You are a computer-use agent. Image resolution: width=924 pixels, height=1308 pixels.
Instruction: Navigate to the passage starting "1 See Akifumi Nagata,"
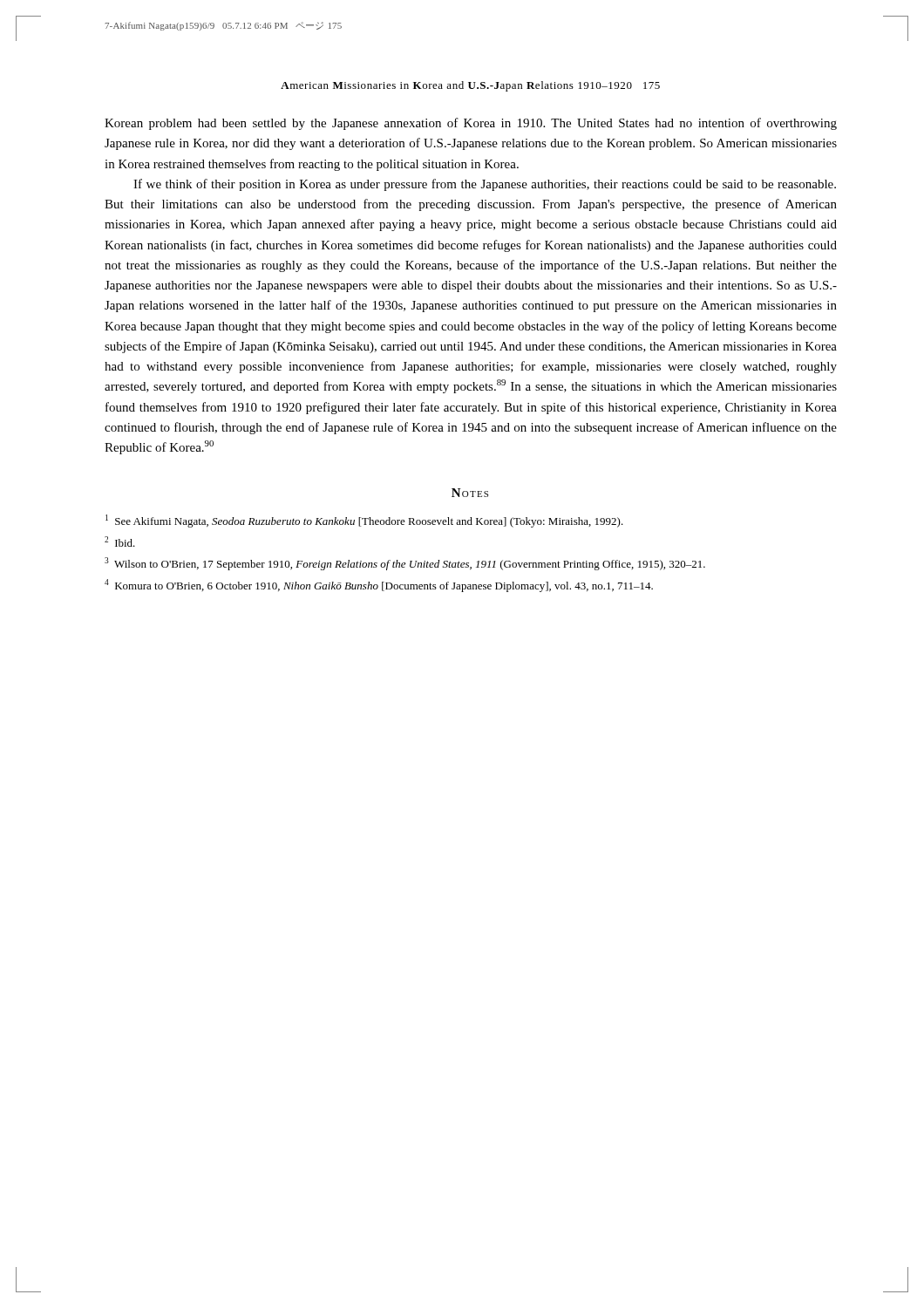[471, 554]
